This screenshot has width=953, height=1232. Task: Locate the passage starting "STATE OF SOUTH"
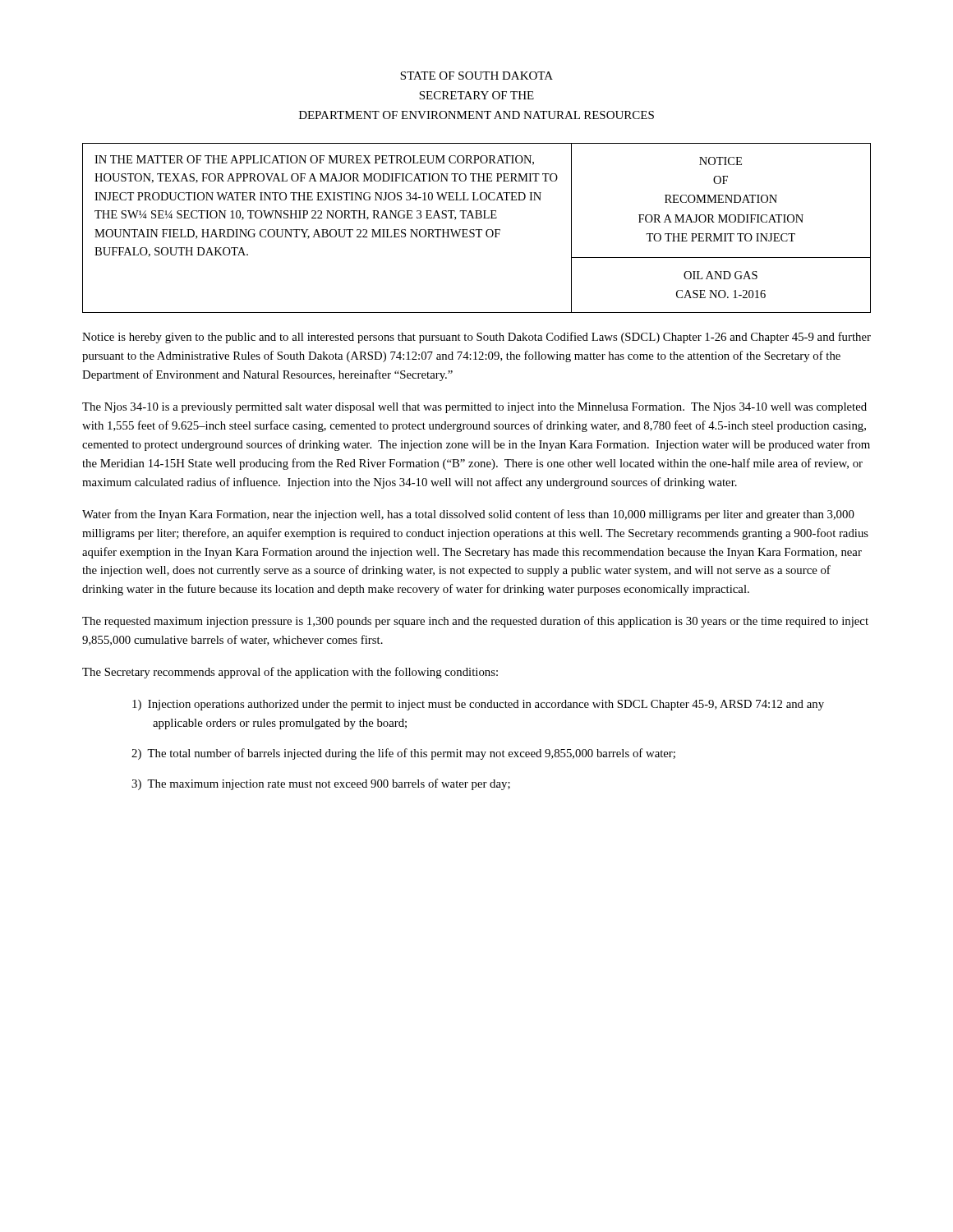[476, 95]
